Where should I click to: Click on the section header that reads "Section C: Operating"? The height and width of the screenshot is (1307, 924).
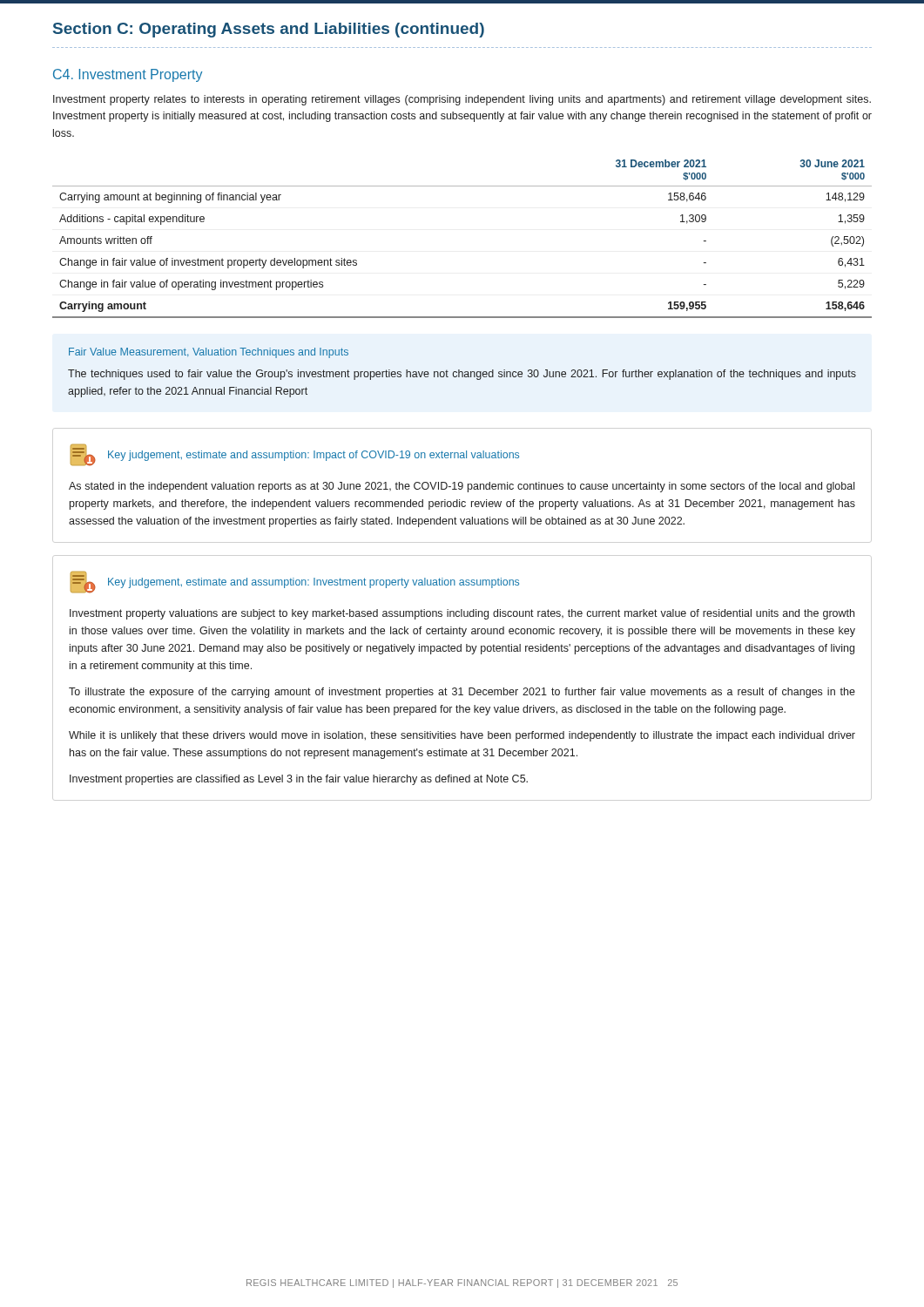[268, 28]
